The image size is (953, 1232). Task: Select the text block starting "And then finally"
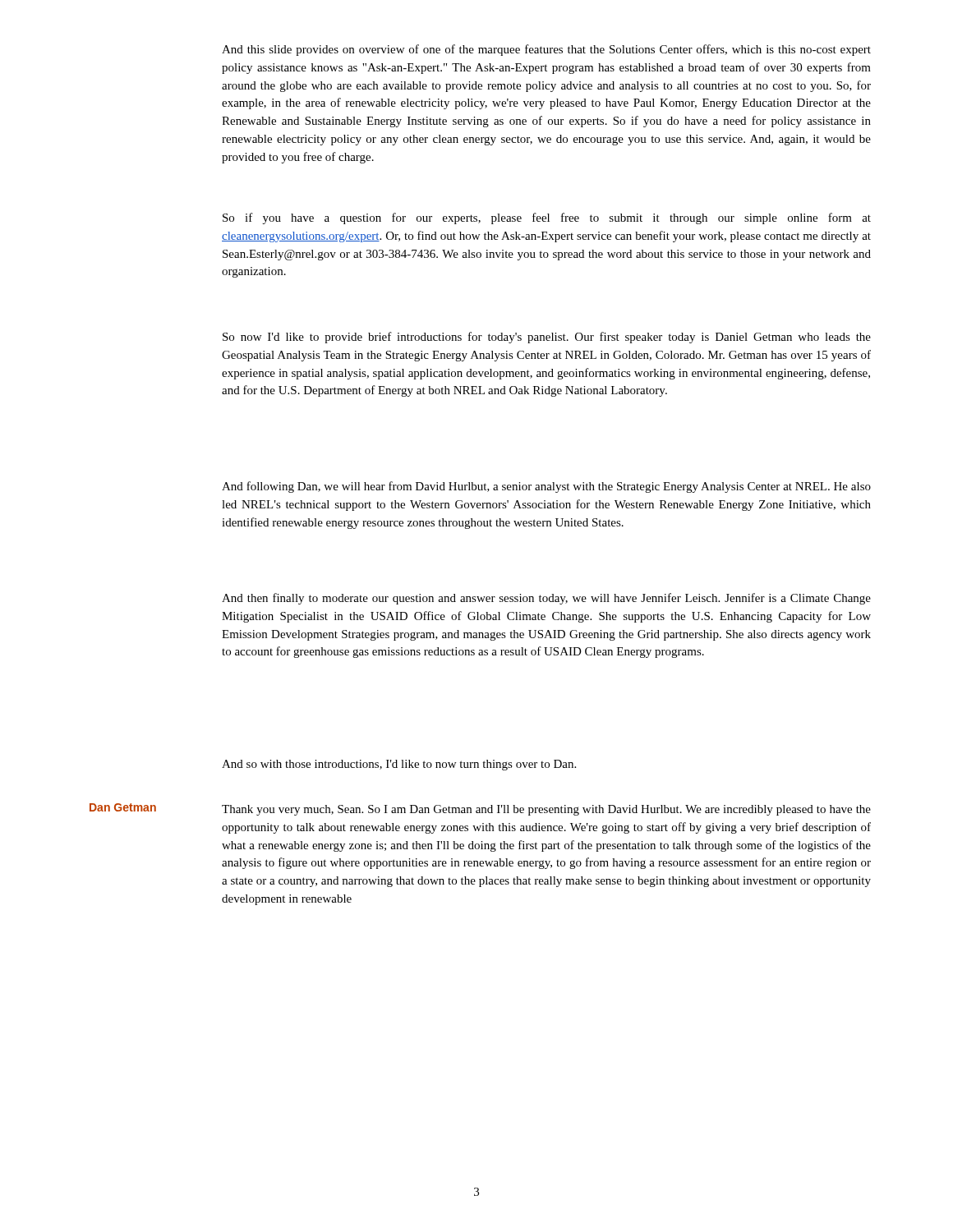pyautogui.click(x=546, y=625)
